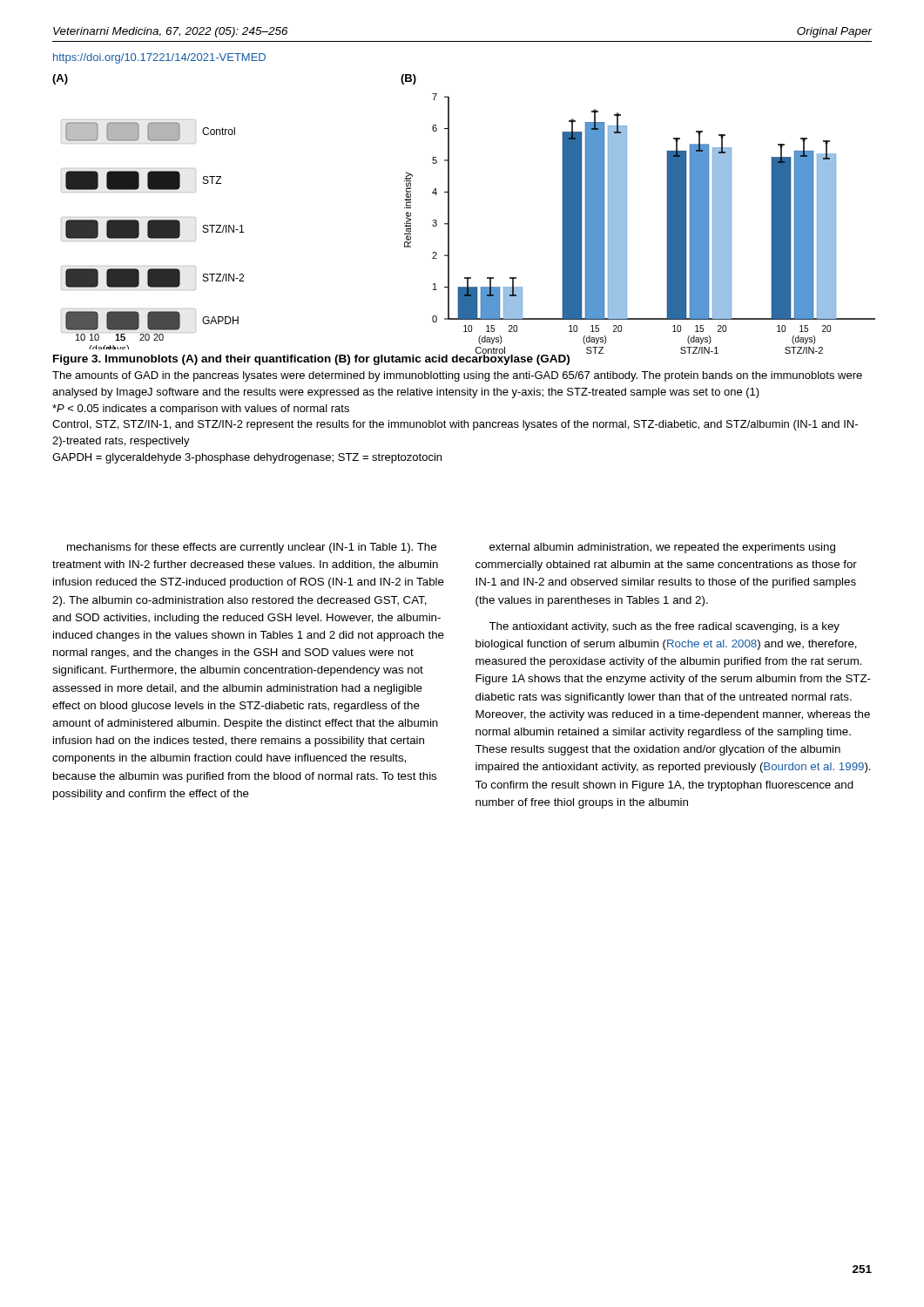Locate the block of text that opens with "external albumin administration, we"
The height and width of the screenshot is (1307, 924).
click(x=673, y=675)
